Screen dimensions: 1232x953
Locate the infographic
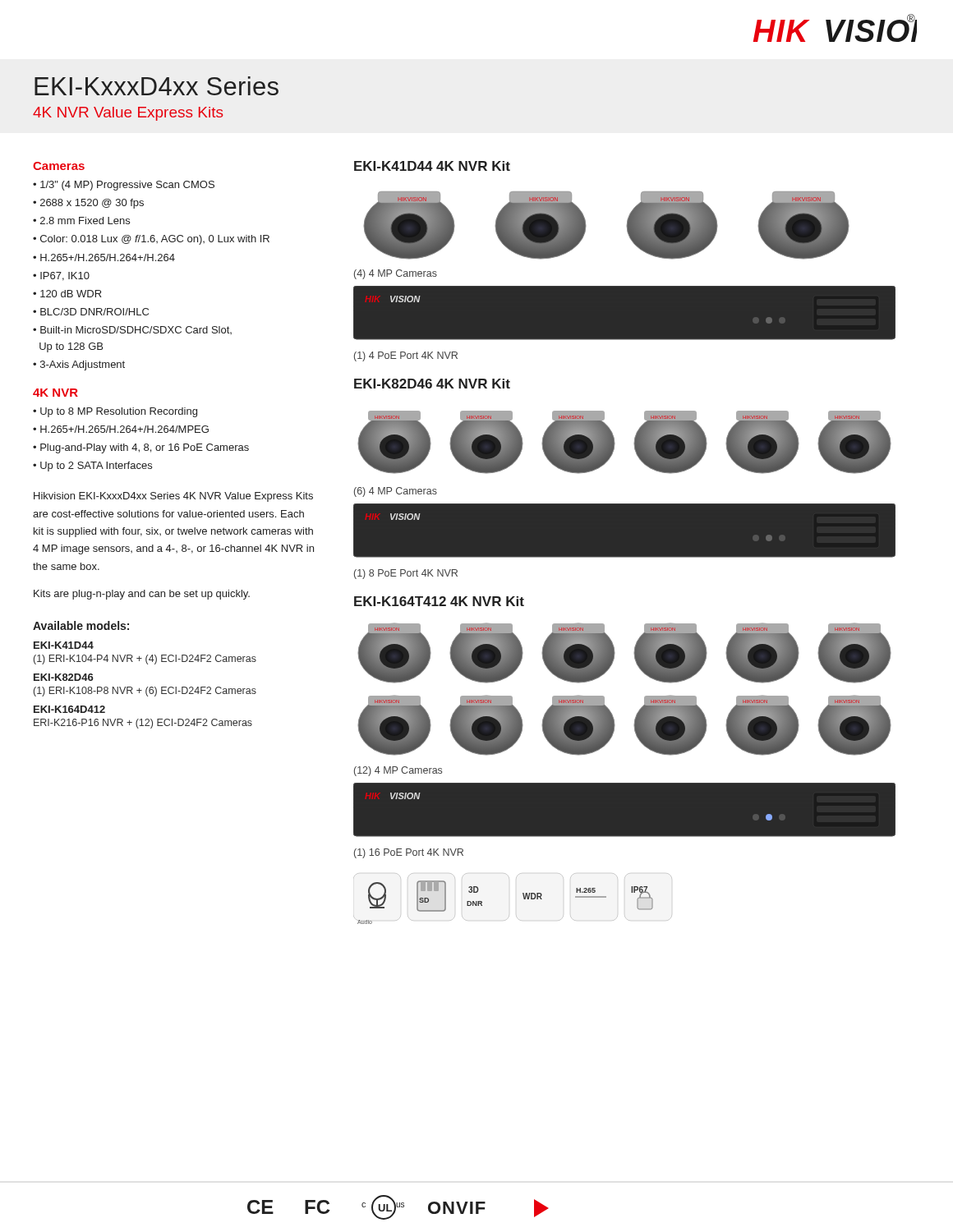(641, 899)
